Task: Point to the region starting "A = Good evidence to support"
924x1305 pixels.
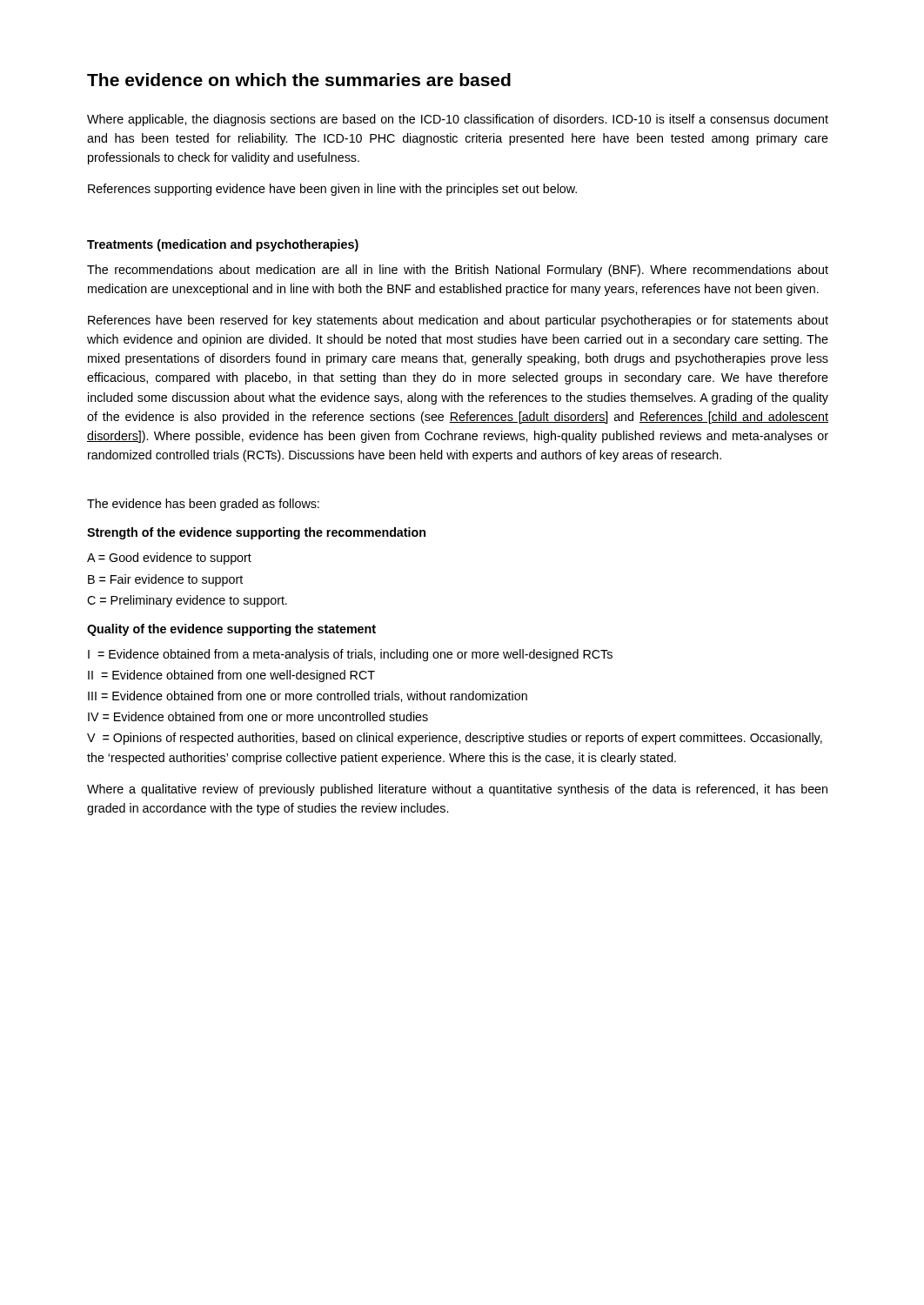Action: (169, 558)
